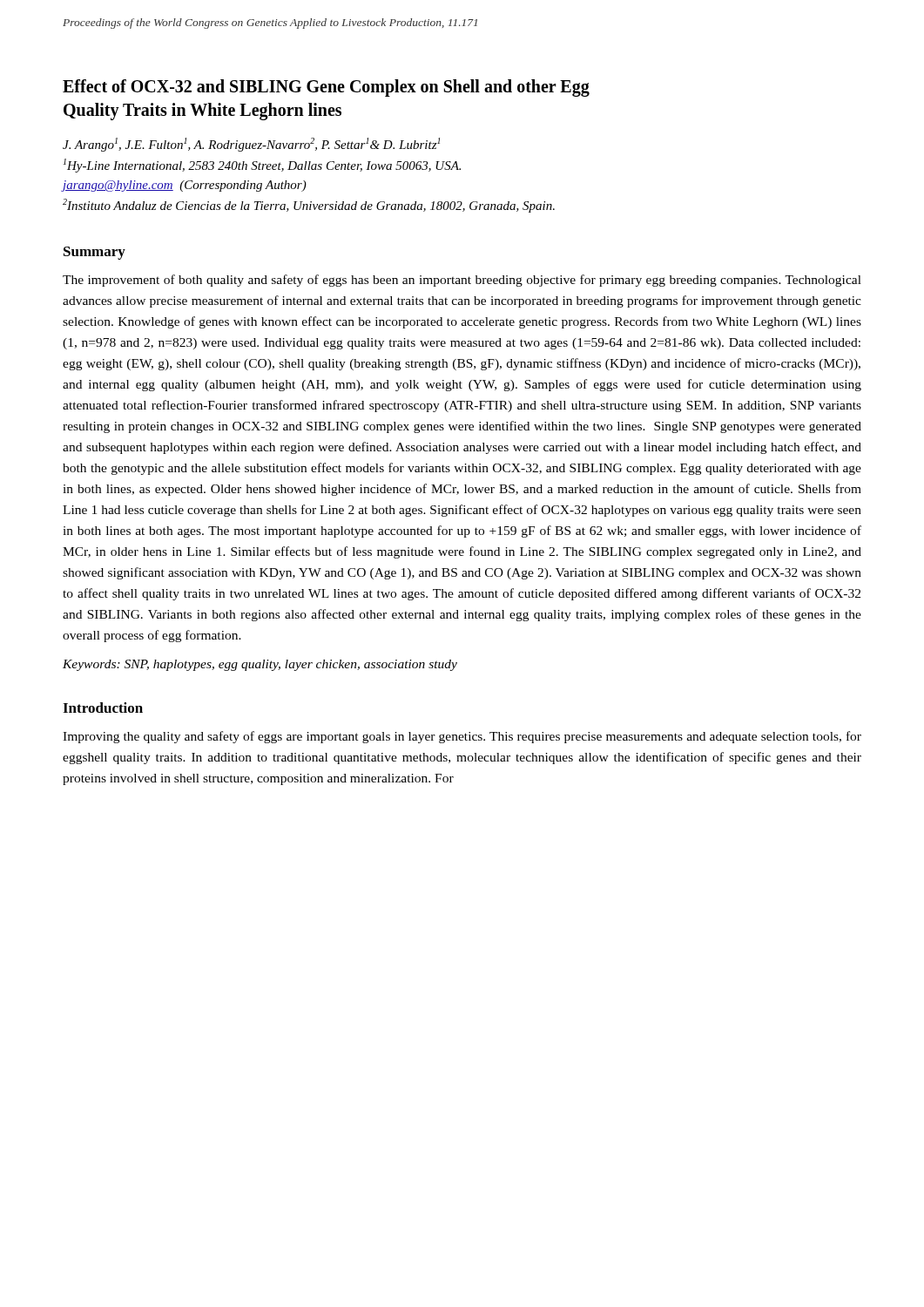Navigate to the passage starting "Effect of OCX-32 and SIBLING Gene Complex"
The height and width of the screenshot is (1307, 924).
462,98
